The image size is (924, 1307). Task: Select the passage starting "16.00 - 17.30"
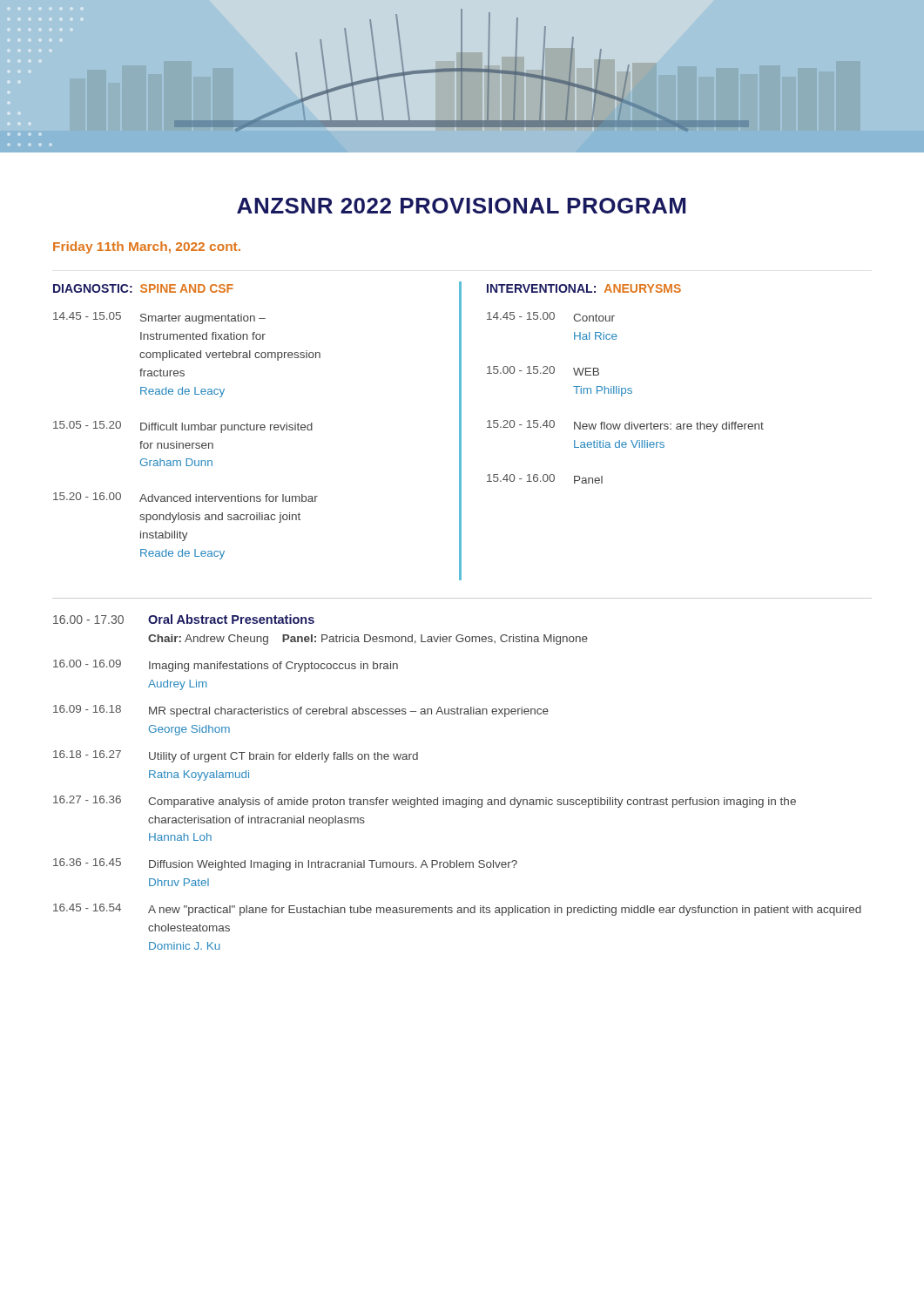coord(183,620)
